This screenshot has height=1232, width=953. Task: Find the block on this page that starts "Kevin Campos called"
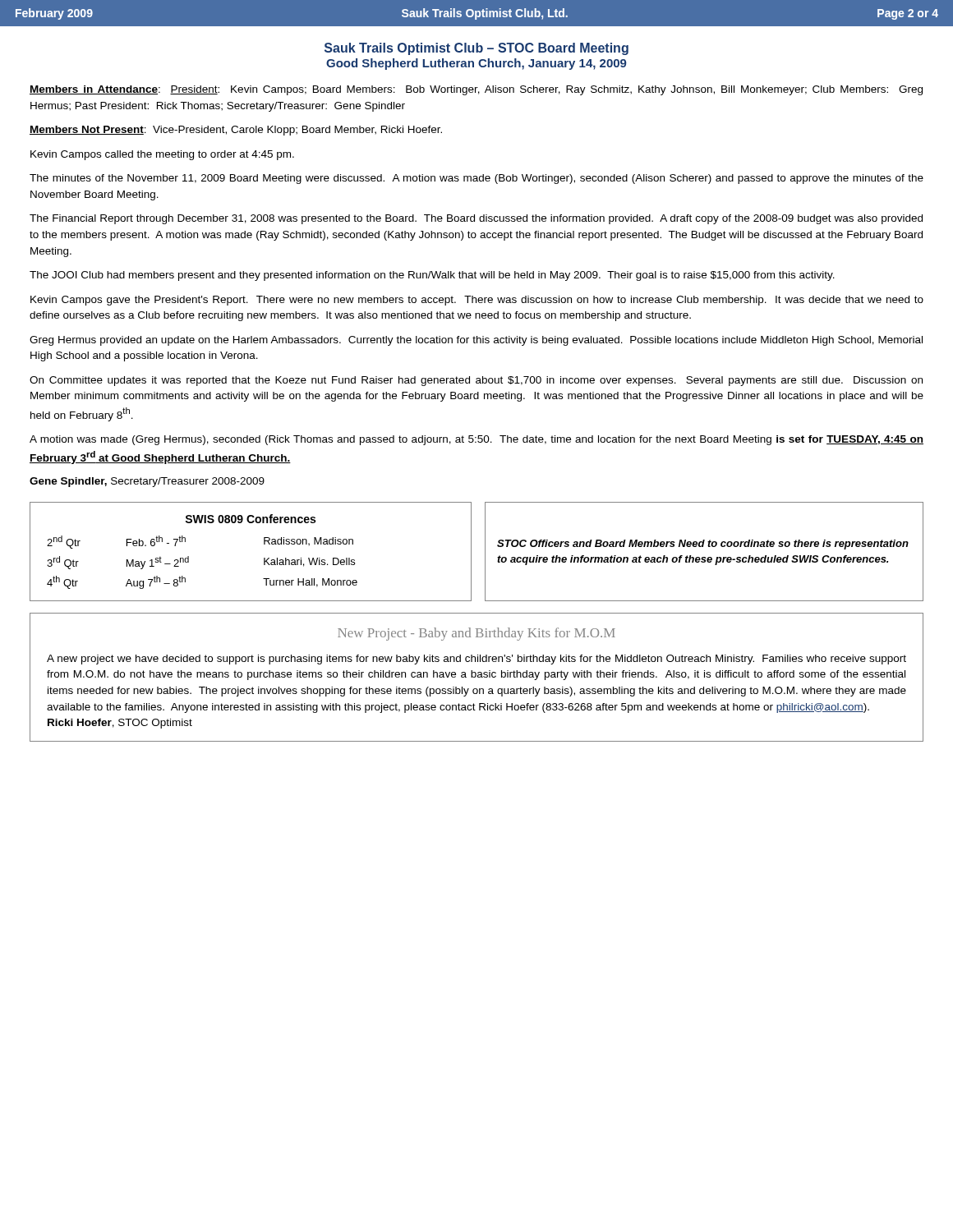(162, 154)
